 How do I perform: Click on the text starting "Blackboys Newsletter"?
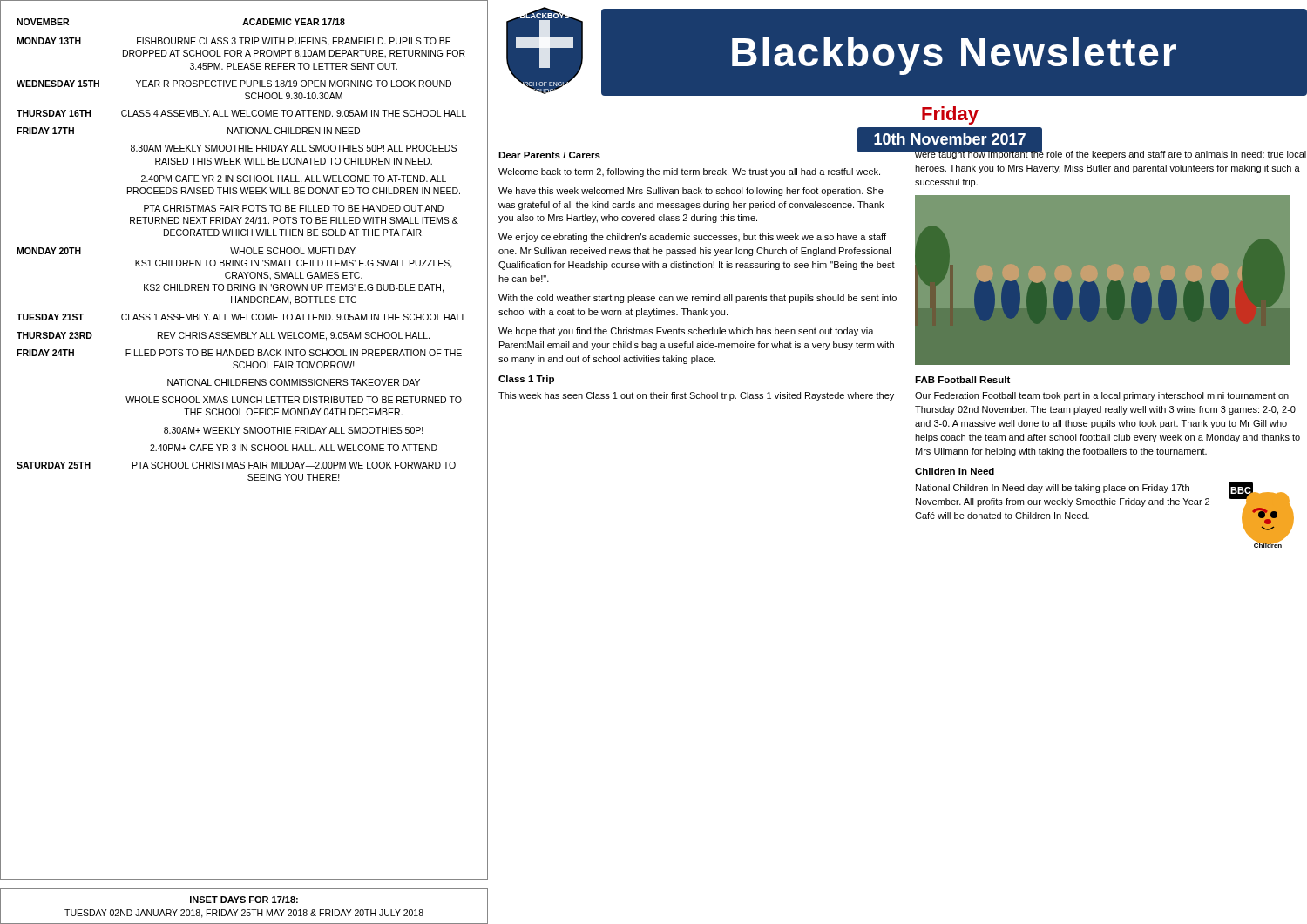[x=954, y=52]
